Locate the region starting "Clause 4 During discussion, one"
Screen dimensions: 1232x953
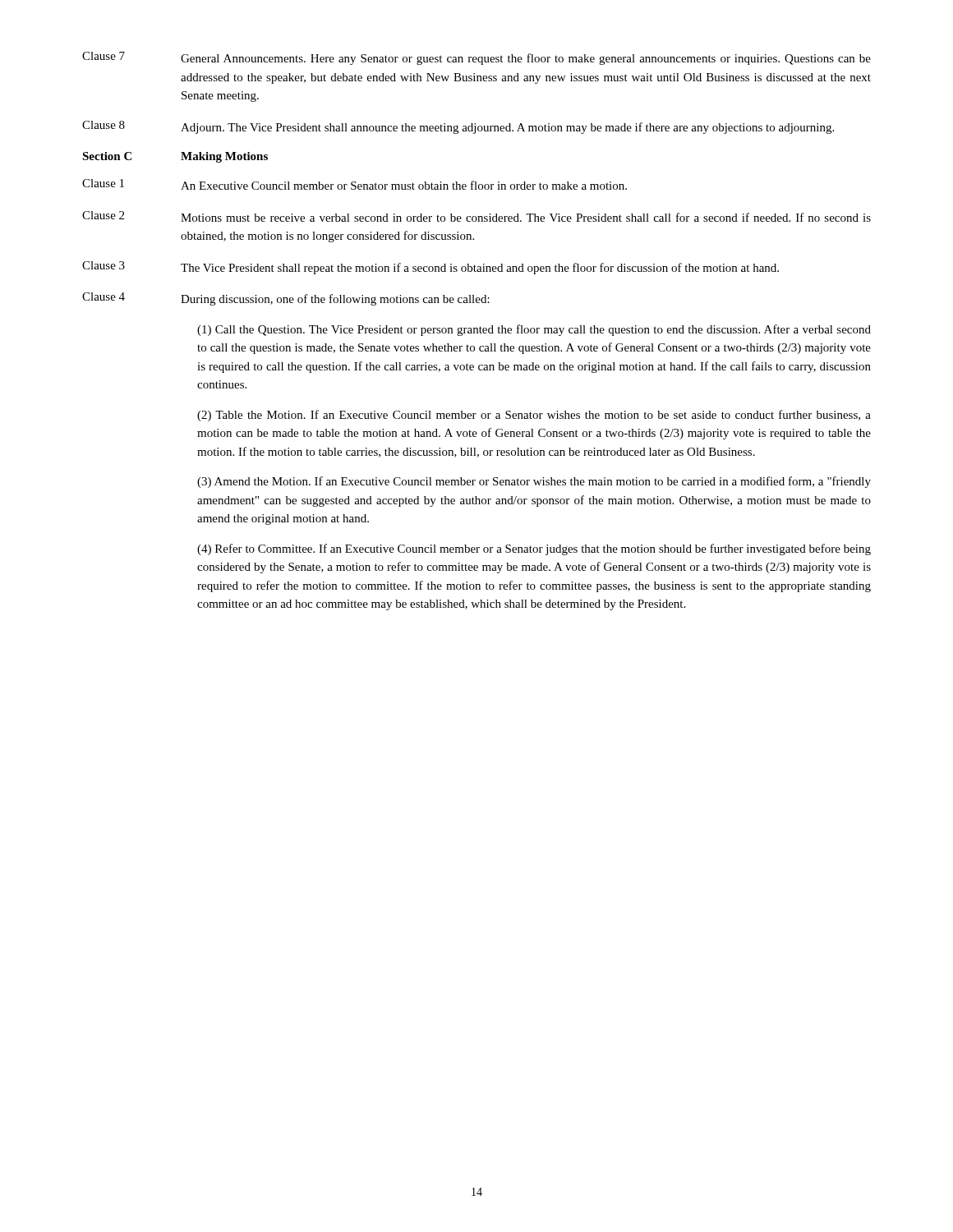(x=476, y=452)
